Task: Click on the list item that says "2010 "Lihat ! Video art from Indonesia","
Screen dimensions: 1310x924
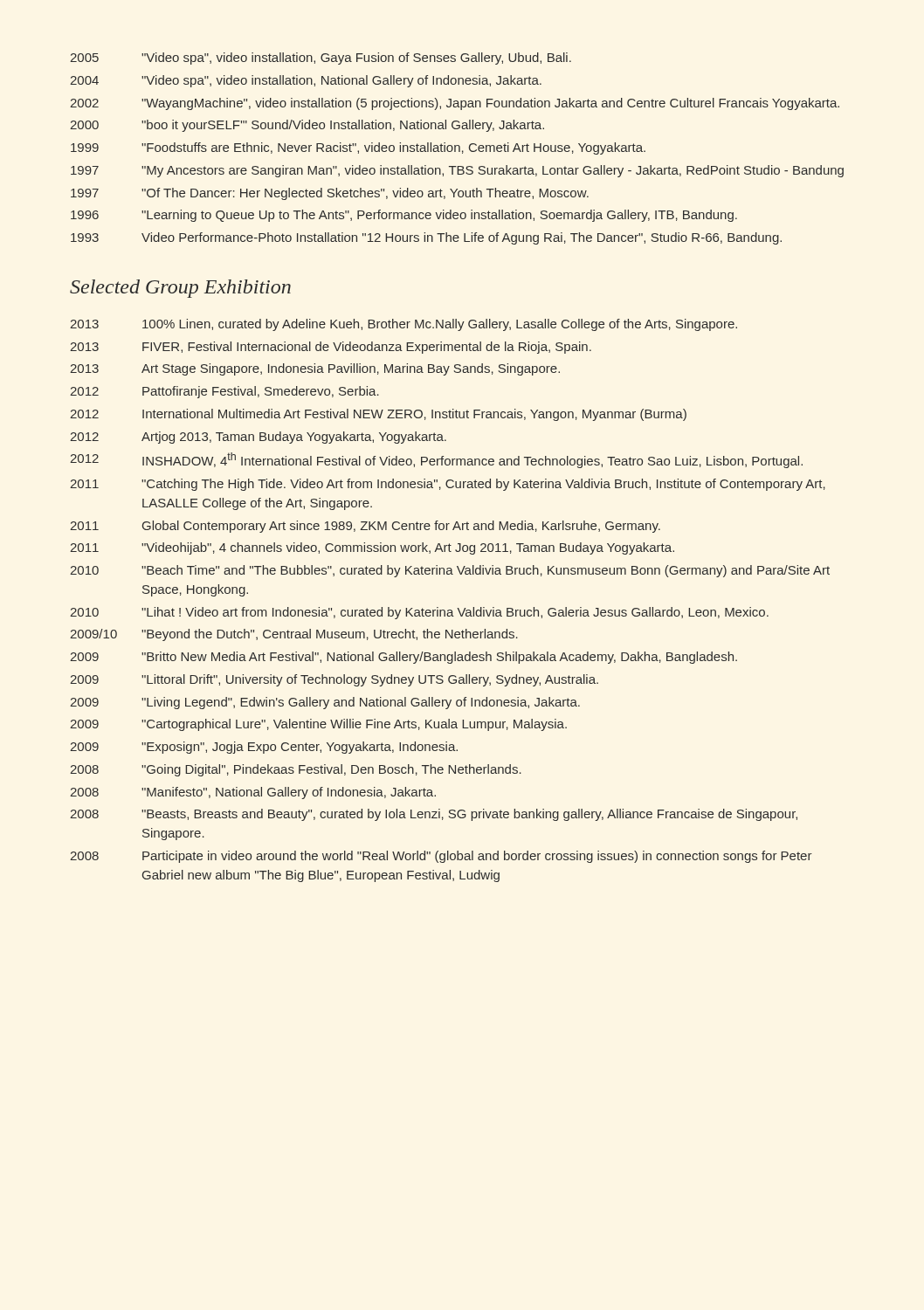Action: [462, 612]
